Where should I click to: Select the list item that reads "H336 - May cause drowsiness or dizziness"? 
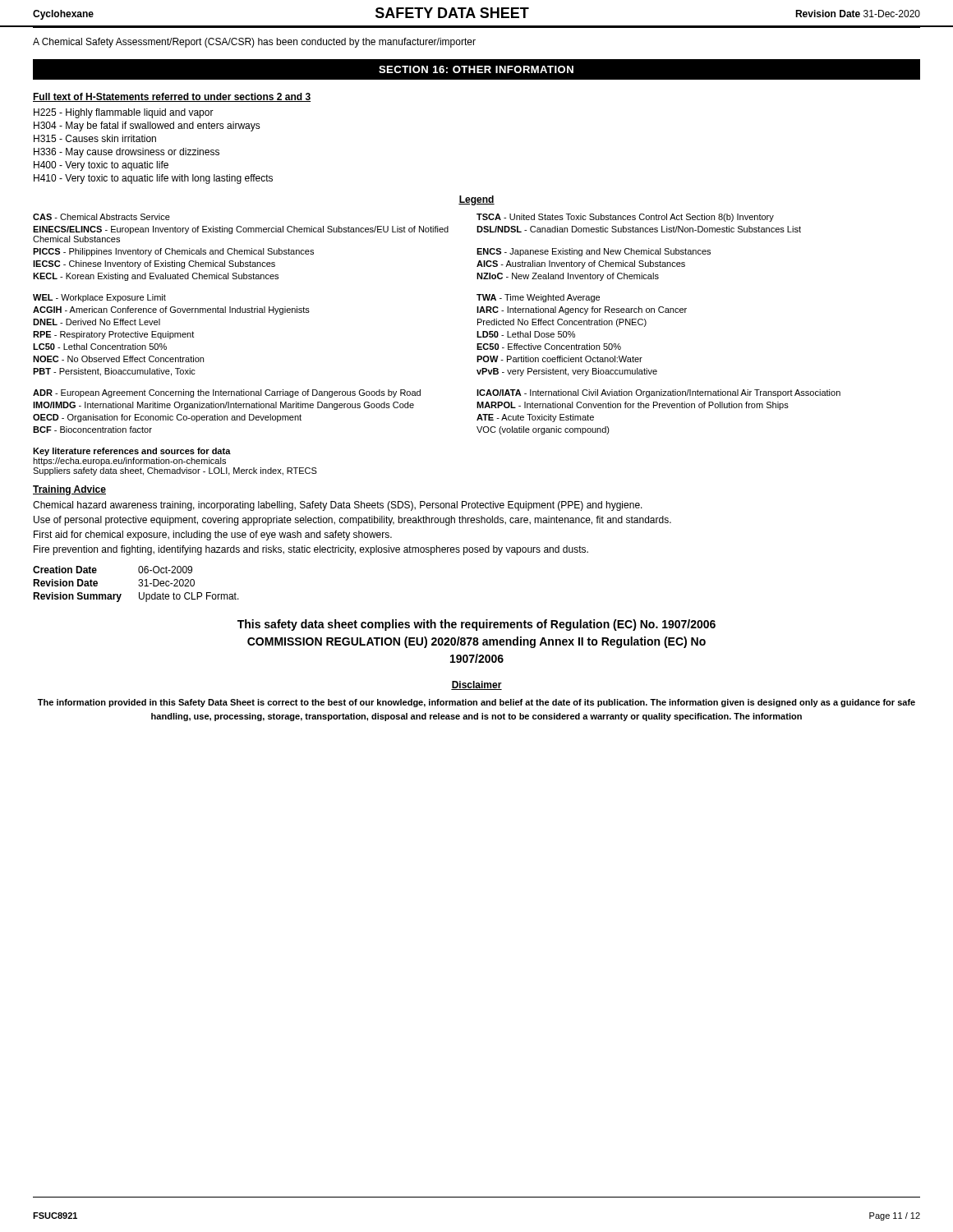[126, 152]
